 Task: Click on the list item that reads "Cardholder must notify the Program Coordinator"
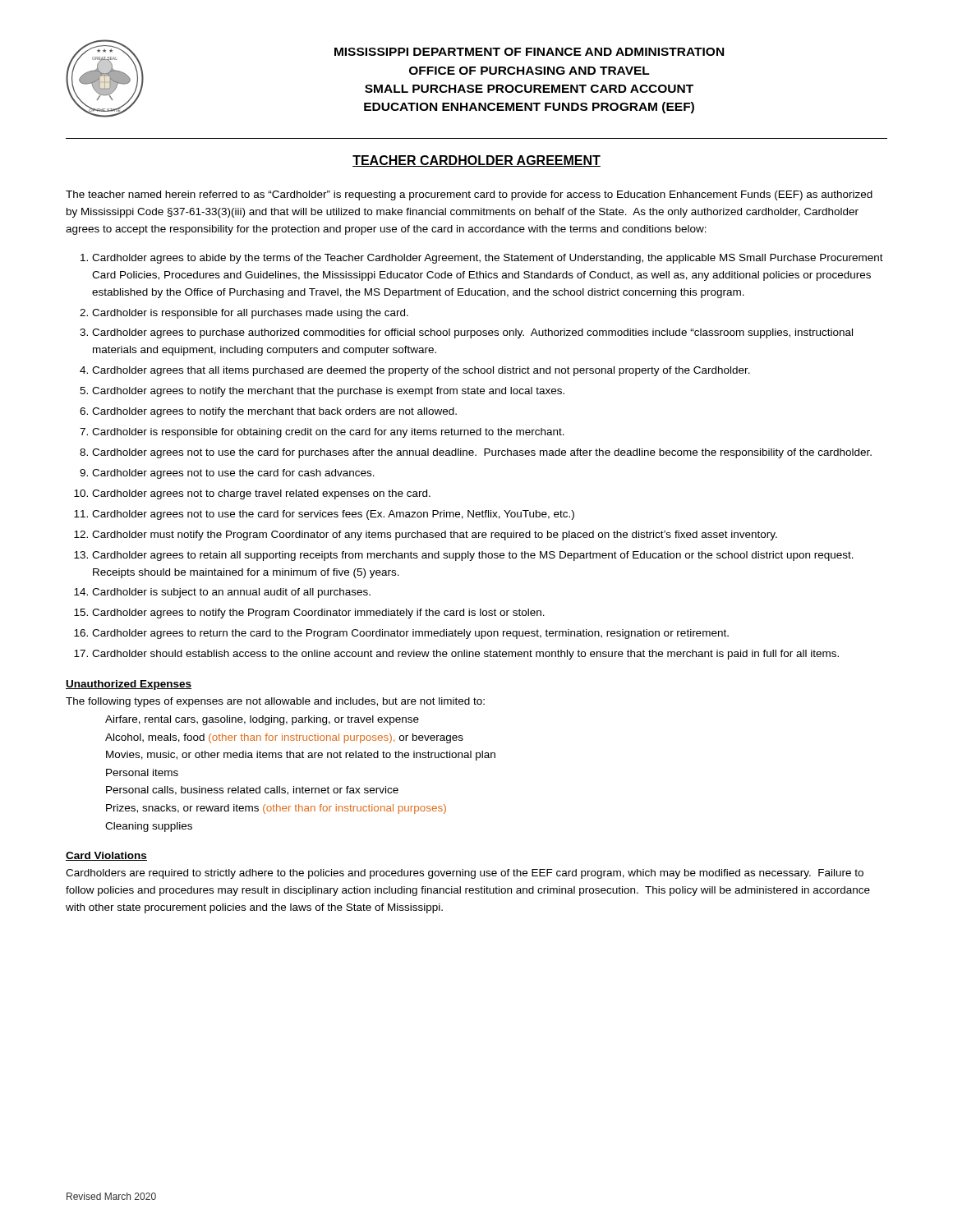pyautogui.click(x=435, y=534)
